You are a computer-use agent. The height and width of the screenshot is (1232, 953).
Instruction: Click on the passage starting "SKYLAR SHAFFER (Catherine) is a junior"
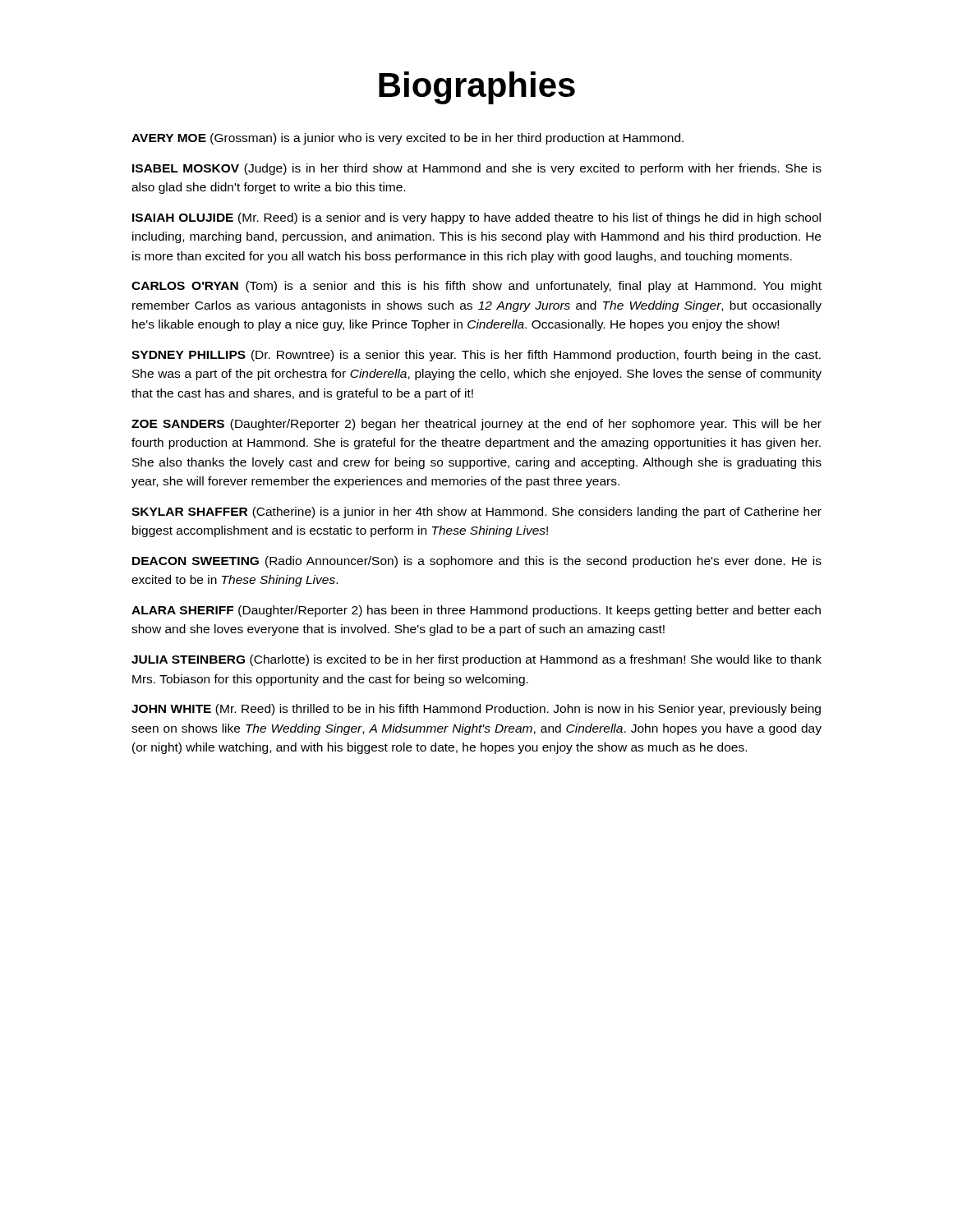[476, 521]
